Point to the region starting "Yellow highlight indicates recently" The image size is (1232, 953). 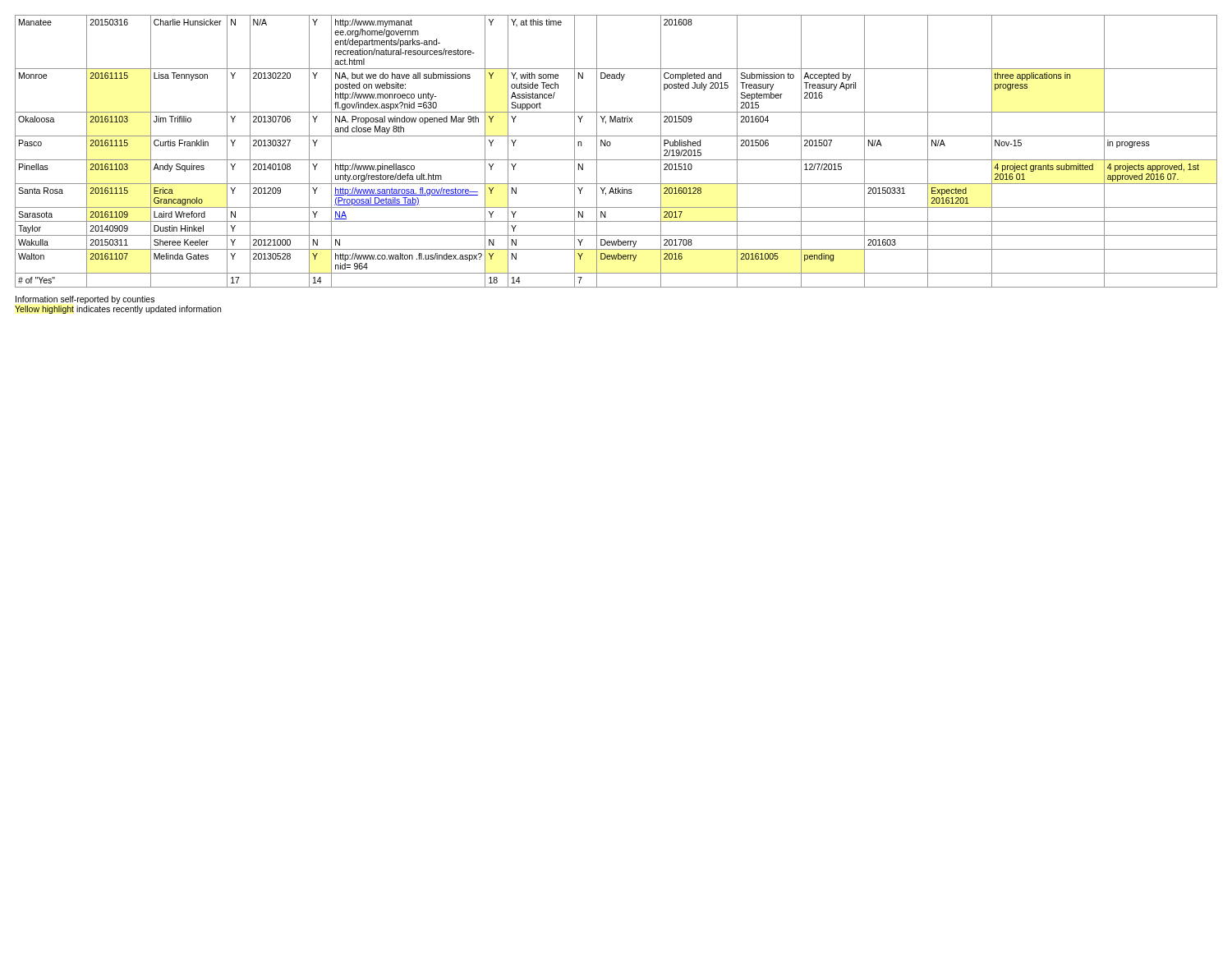118,309
